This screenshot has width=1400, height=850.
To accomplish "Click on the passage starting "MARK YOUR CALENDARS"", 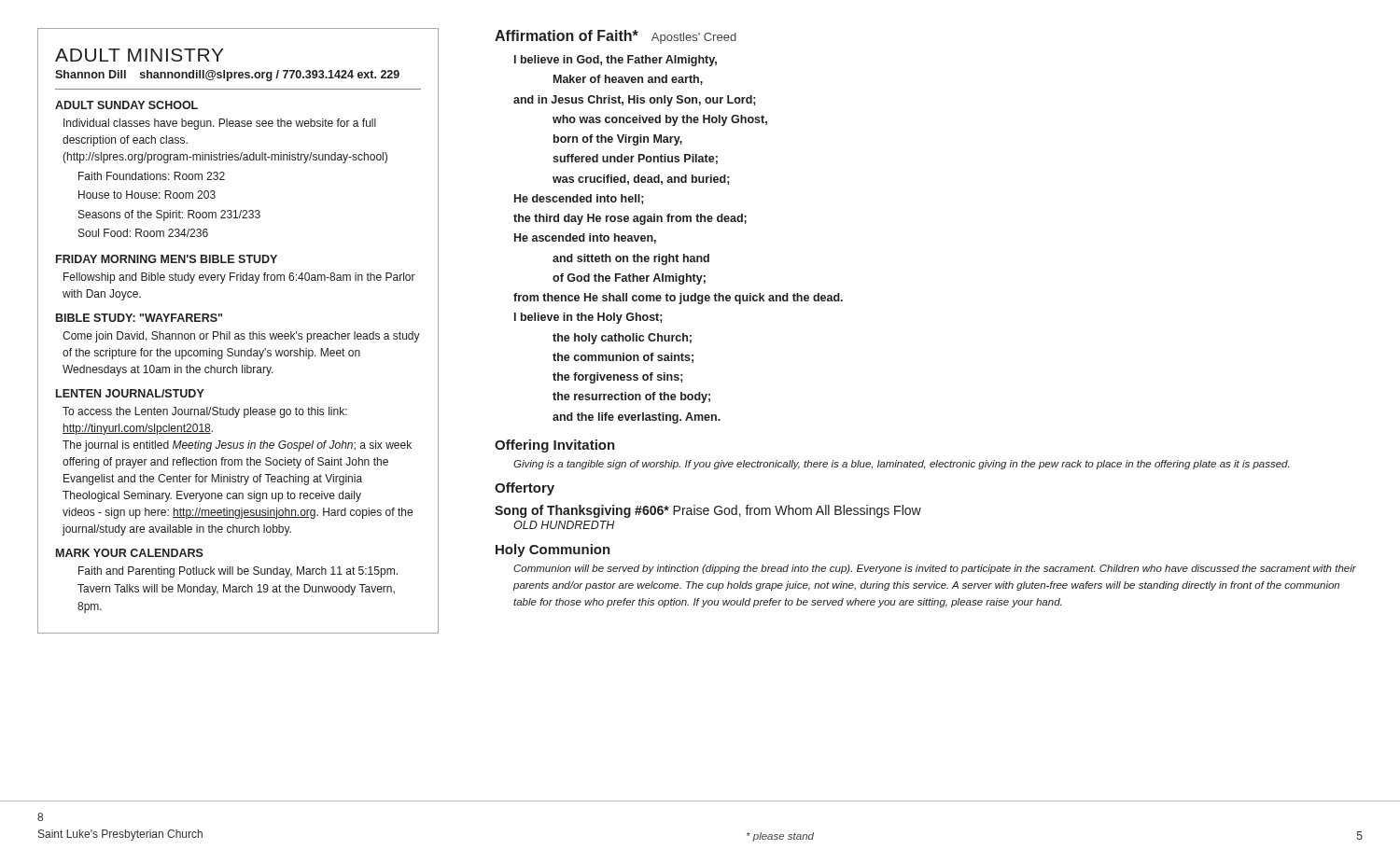I will click(130, 553).
